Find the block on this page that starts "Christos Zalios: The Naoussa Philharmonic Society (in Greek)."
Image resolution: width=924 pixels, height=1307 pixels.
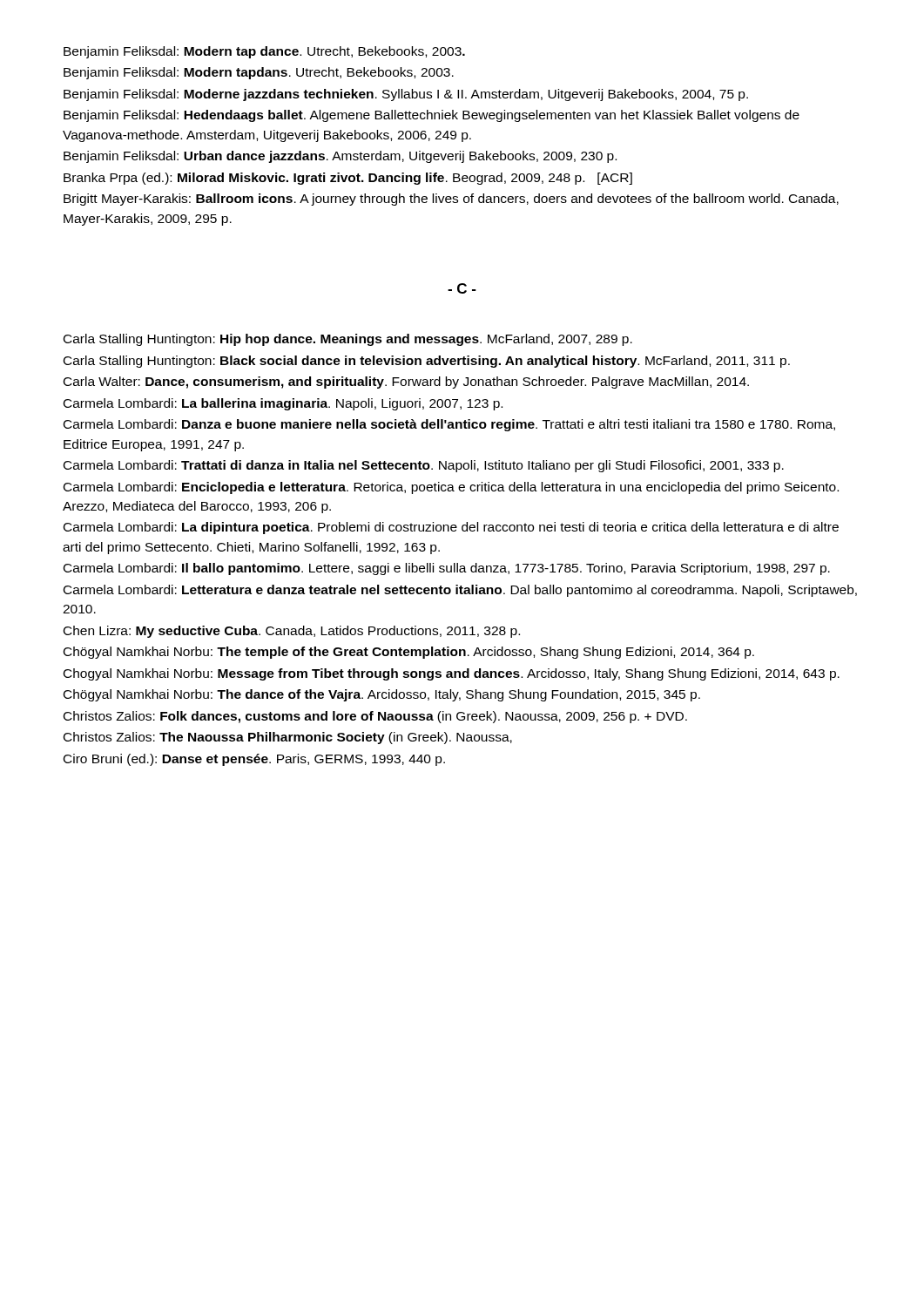(x=288, y=737)
